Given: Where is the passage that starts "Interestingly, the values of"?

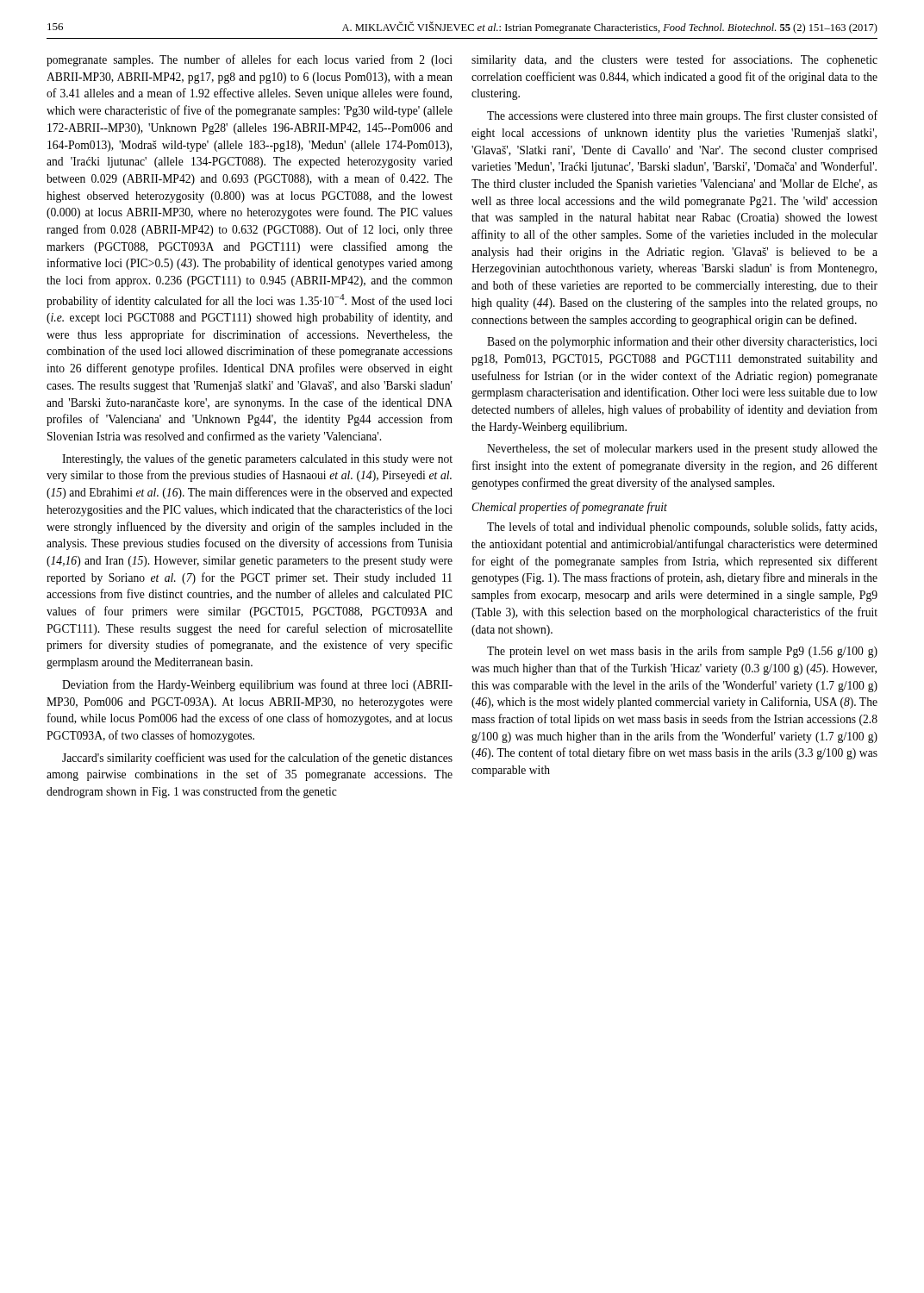Looking at the screenshot, I should (250, 561).
